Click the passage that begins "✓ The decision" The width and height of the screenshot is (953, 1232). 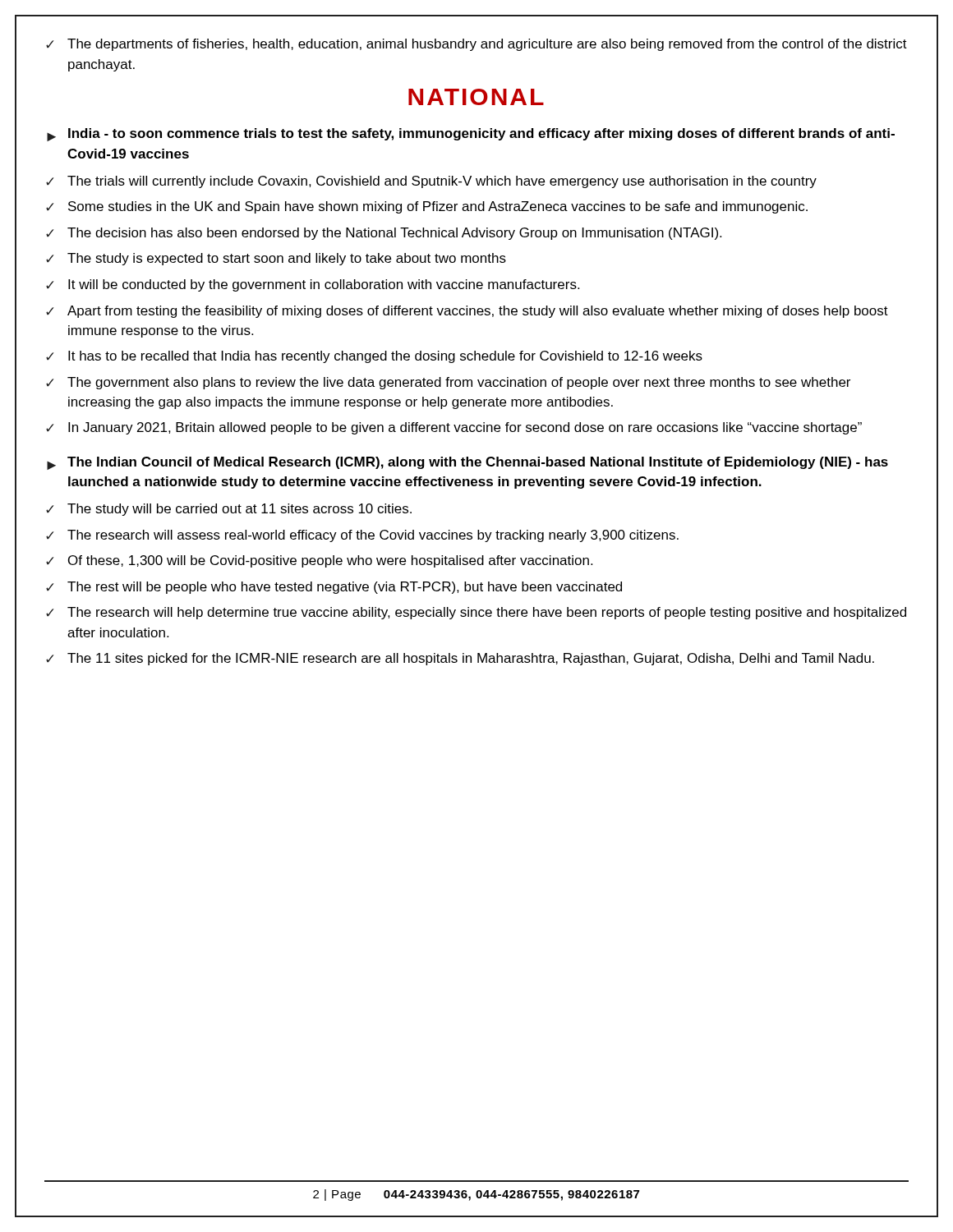(x=384, y=234)
